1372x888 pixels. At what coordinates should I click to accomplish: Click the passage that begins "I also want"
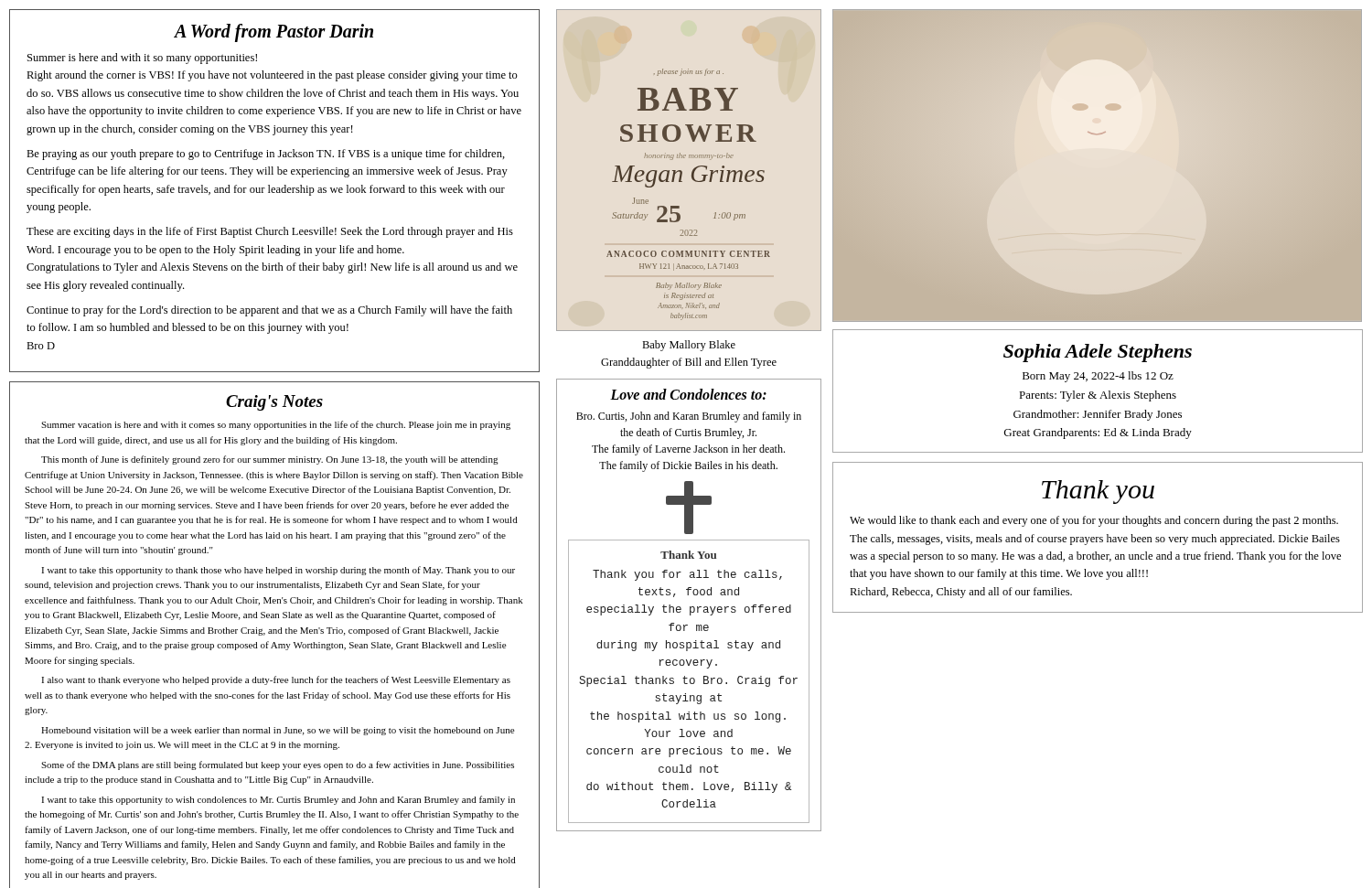click(268, 695)
